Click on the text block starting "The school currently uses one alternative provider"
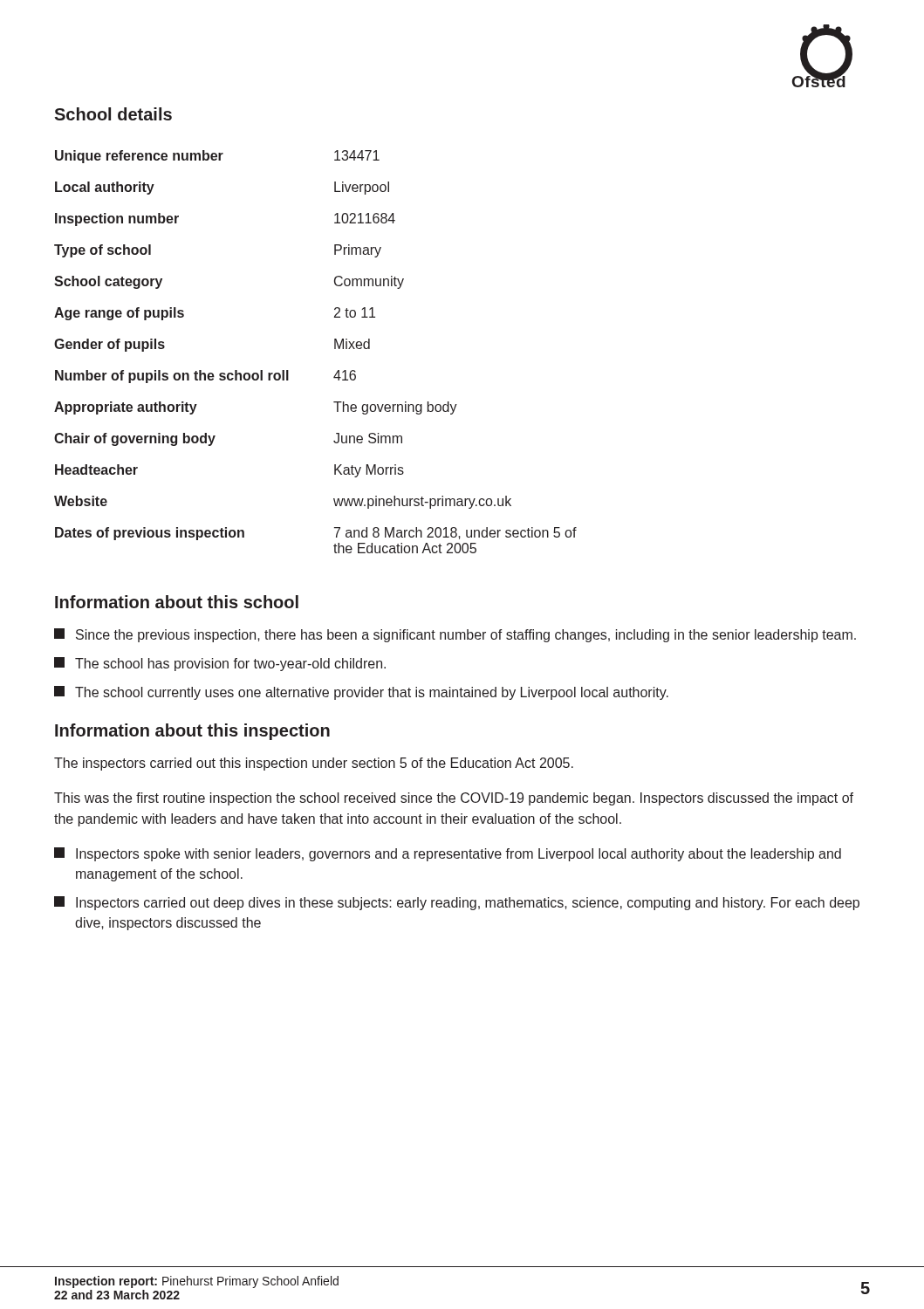The height and width of the screenshot is (1309, 924). click(x=362, y=693)
